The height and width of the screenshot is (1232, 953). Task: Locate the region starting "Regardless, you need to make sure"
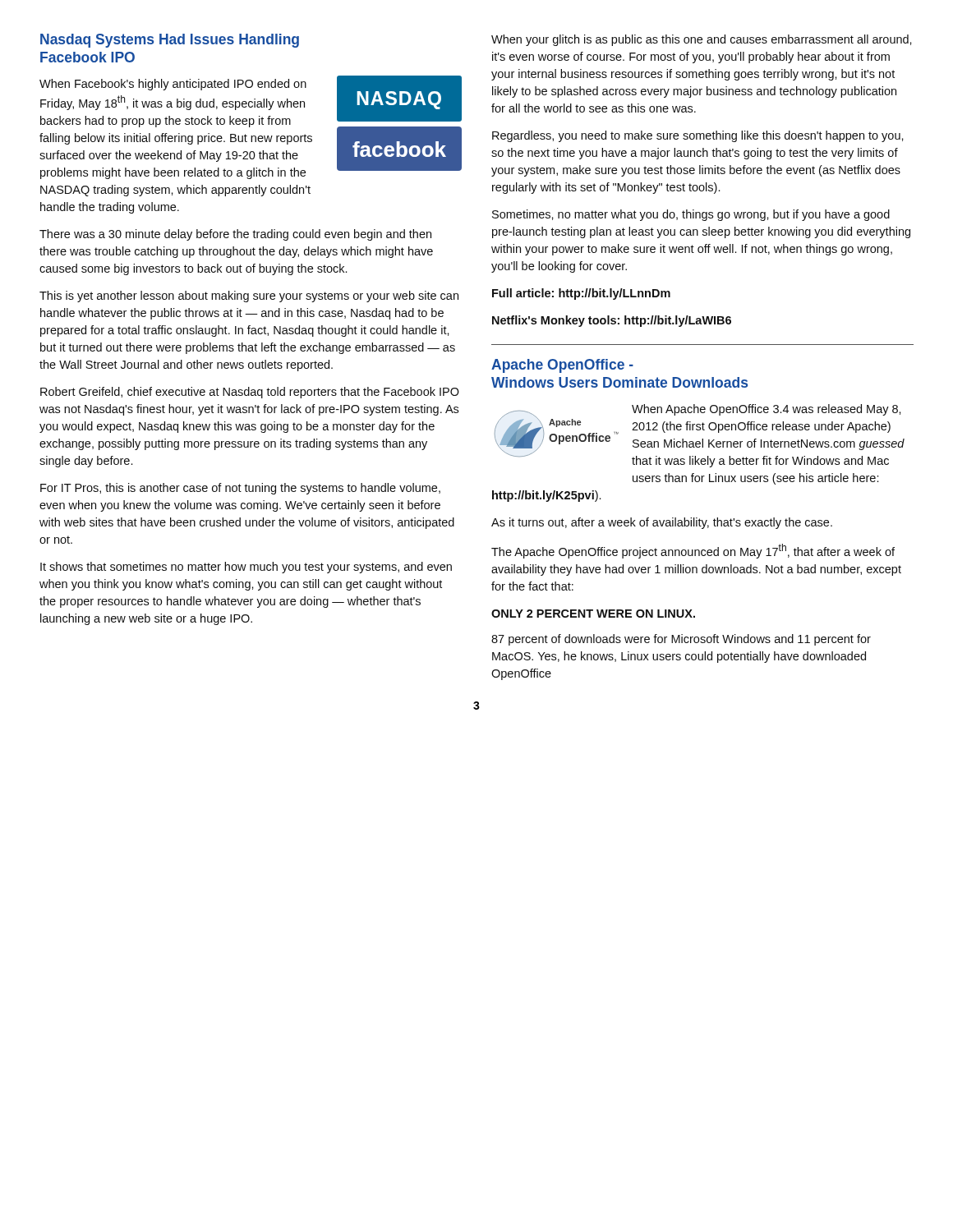(698, 161)
